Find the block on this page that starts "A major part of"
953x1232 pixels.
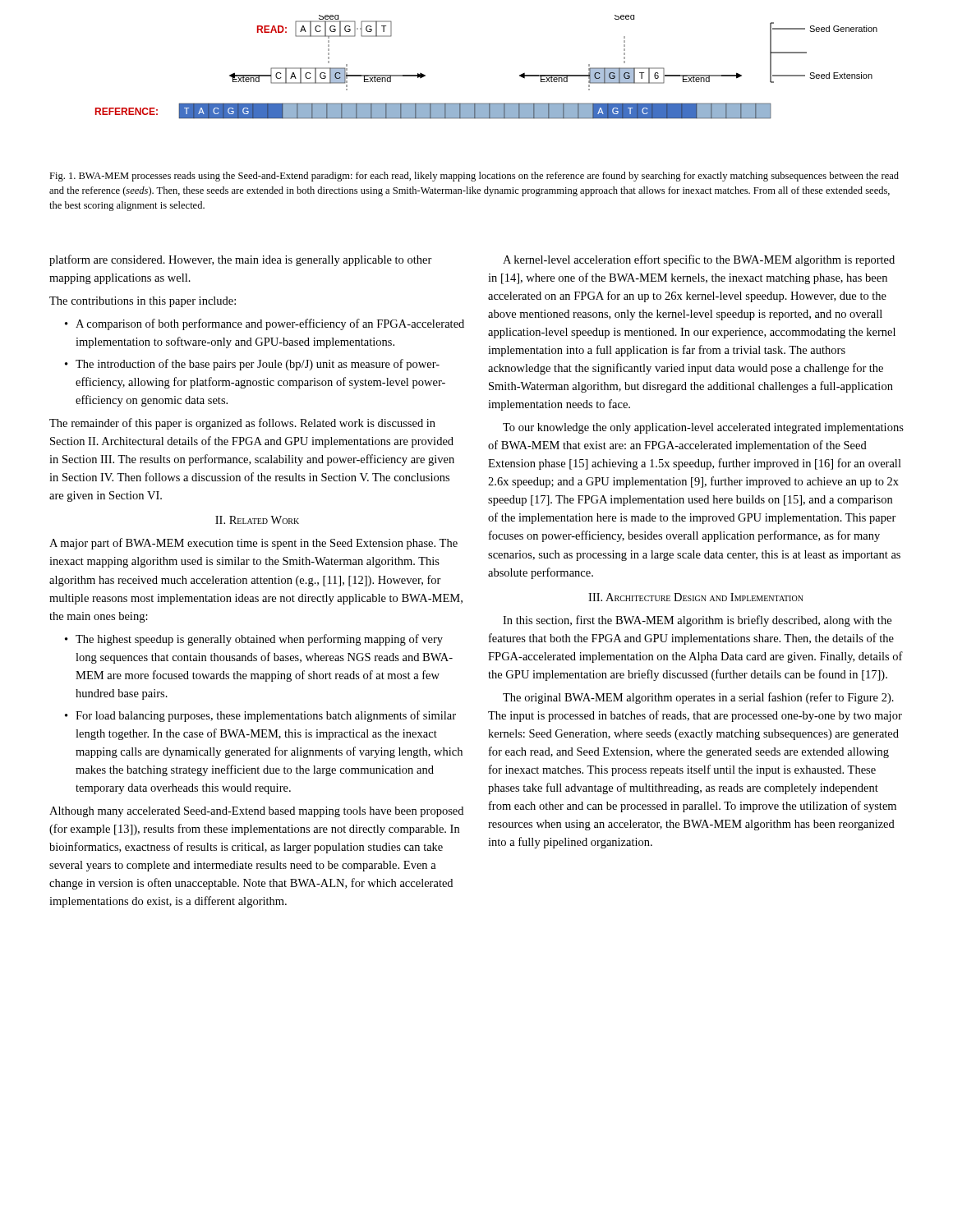point(257,579)
